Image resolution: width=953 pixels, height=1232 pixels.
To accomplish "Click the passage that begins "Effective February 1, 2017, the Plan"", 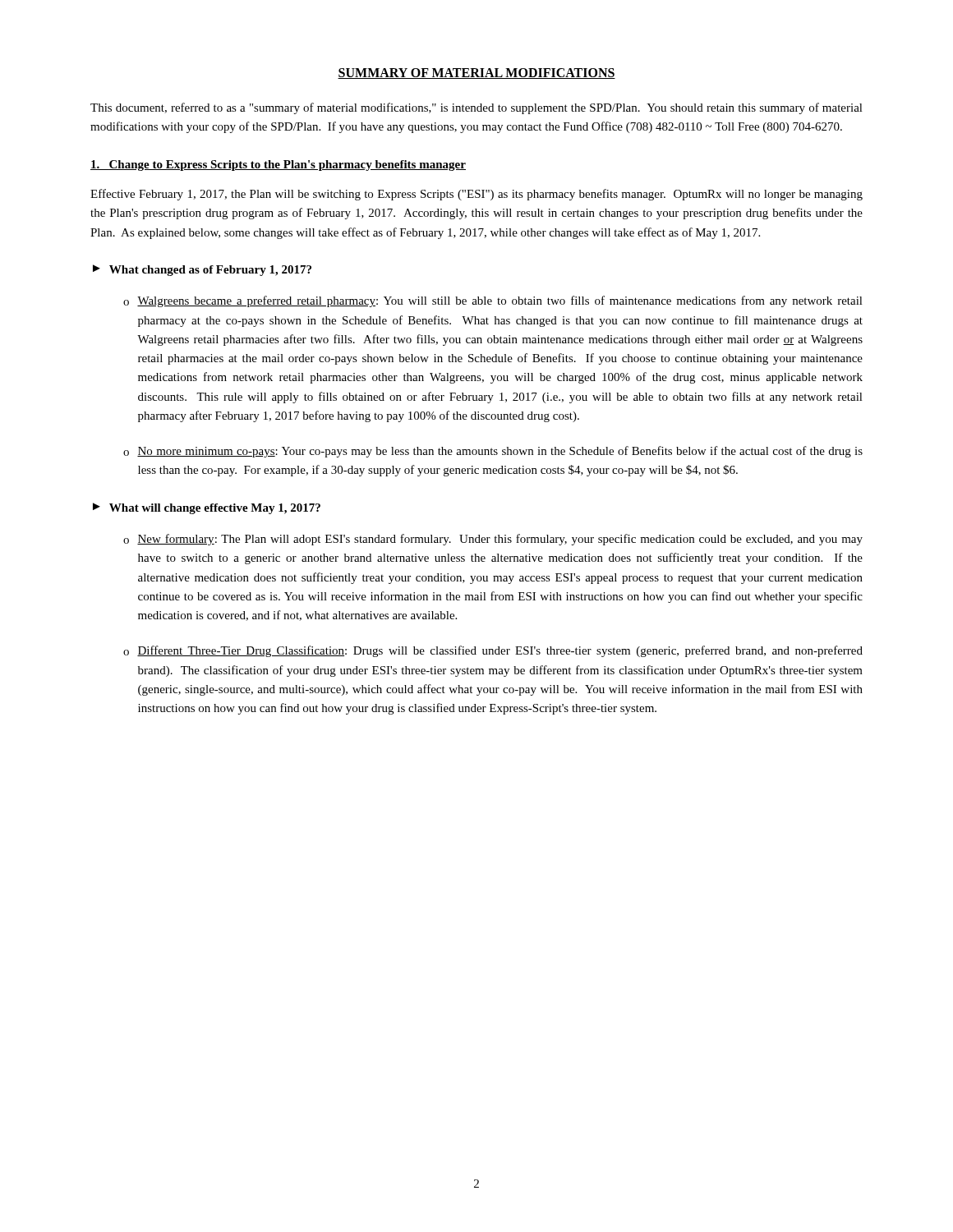I will (476, 213).
